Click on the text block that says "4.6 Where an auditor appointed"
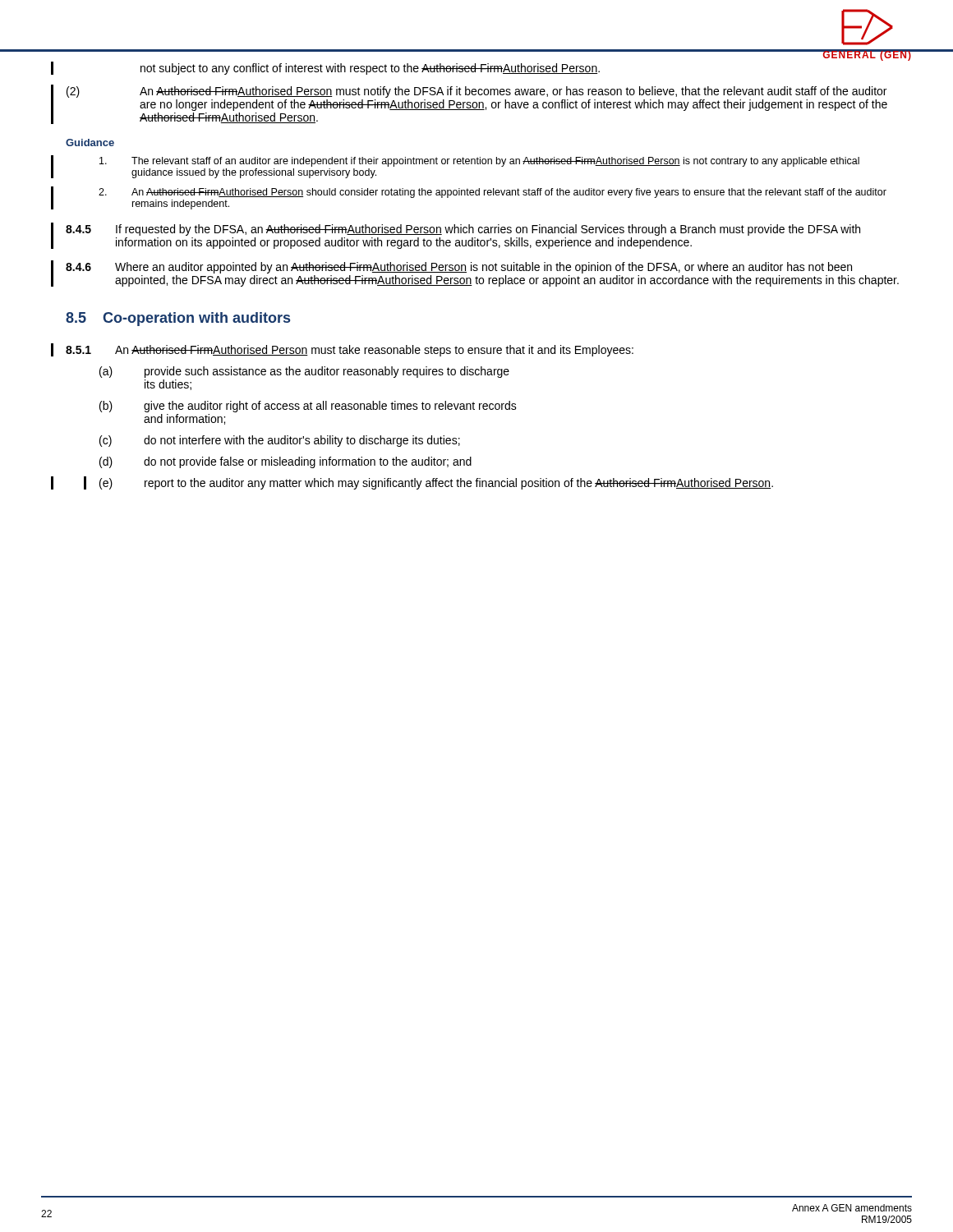This screenshot has width=953, height=1232. [485, 274]
